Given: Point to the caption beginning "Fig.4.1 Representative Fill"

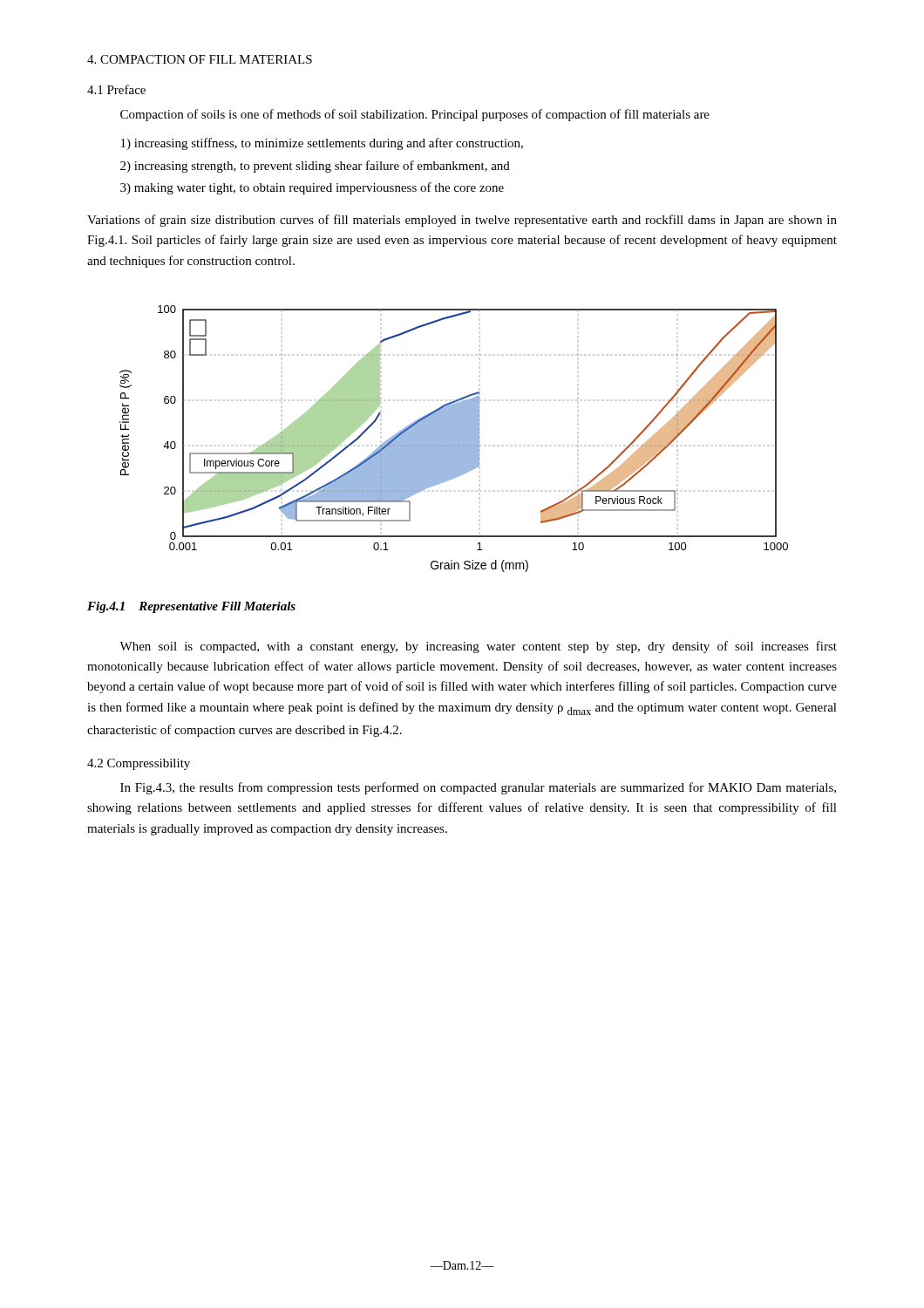Looking at the screenshot, I should click(x=191, y=606).
